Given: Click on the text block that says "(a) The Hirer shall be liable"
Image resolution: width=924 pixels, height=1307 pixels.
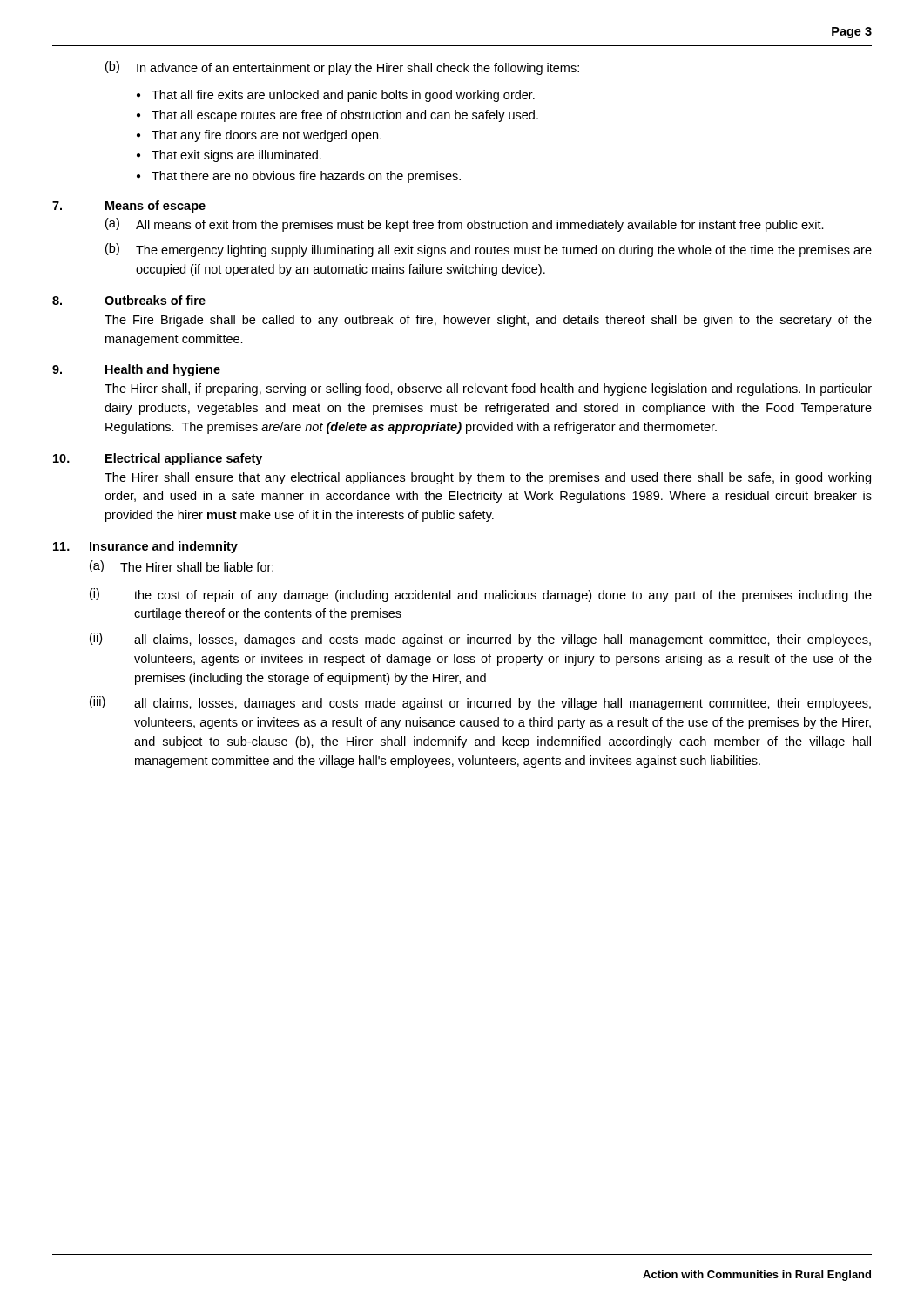Looking at the screenshot, I should 182,566.
